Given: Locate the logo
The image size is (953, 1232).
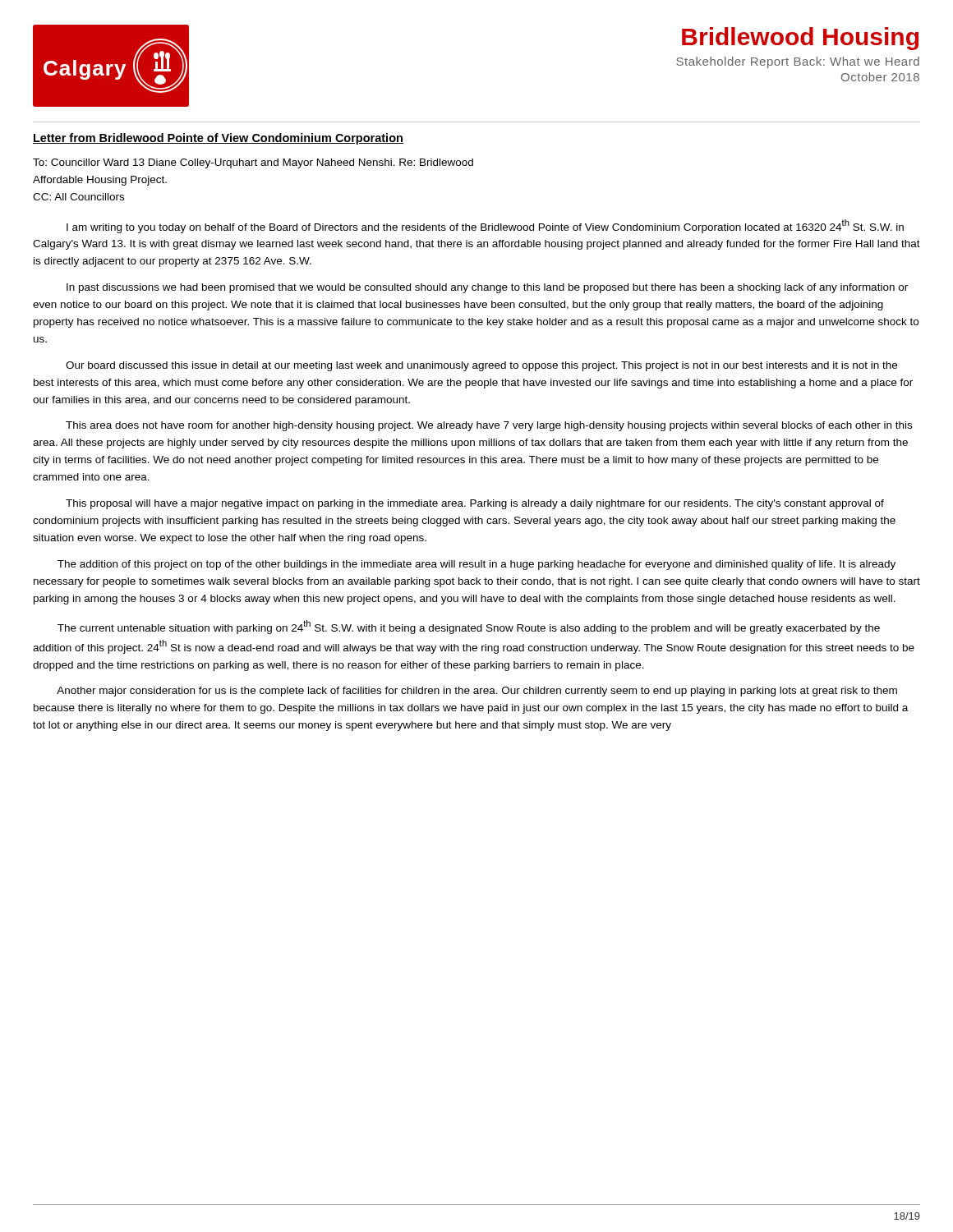Looking at the screenshot, I should [x=111, y=66].
